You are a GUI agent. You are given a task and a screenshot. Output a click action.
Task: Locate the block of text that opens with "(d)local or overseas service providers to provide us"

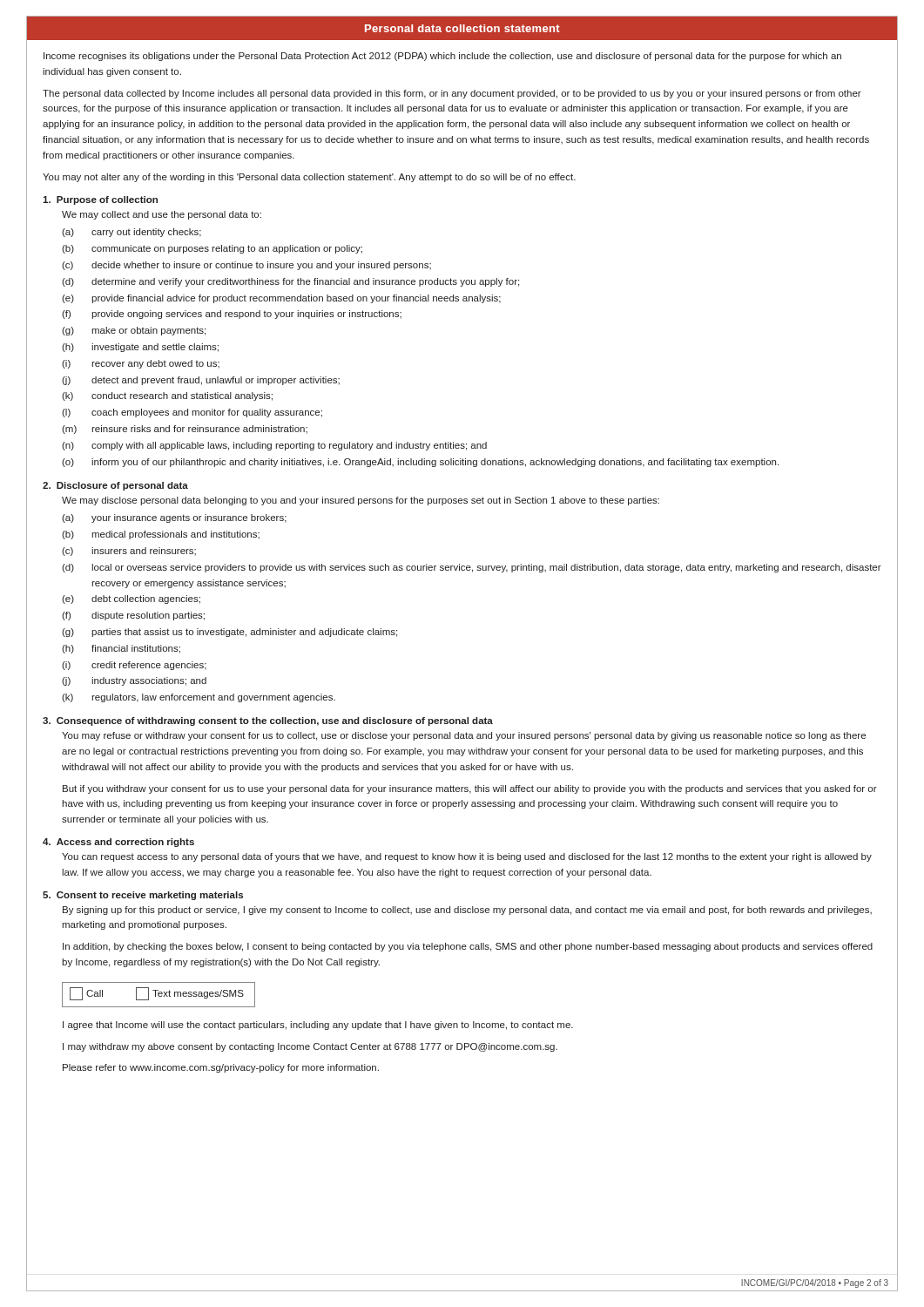[x=462, y=576]
